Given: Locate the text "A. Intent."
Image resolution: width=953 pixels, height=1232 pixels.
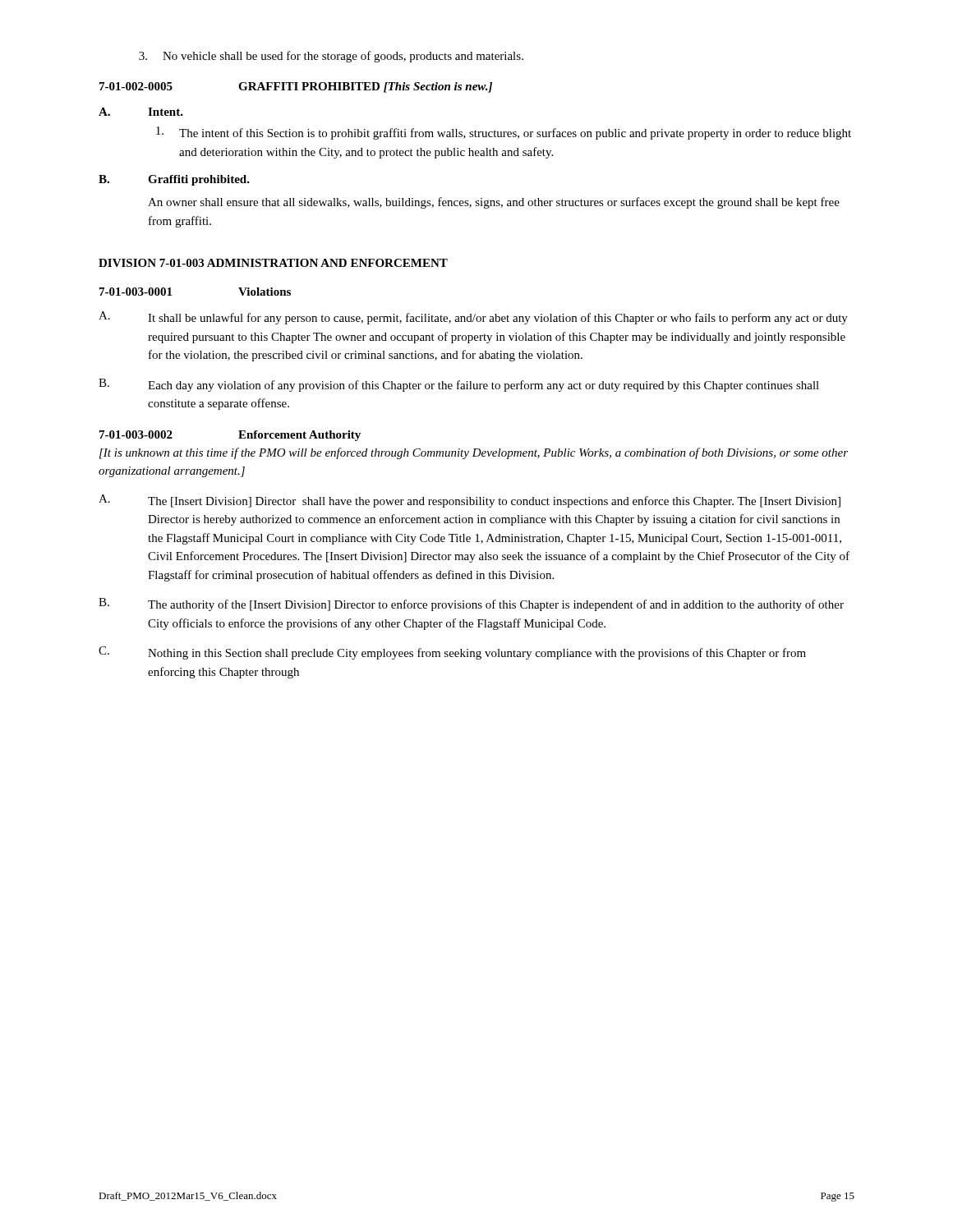Looking at the screenshot, I should (x=104, y=111).
